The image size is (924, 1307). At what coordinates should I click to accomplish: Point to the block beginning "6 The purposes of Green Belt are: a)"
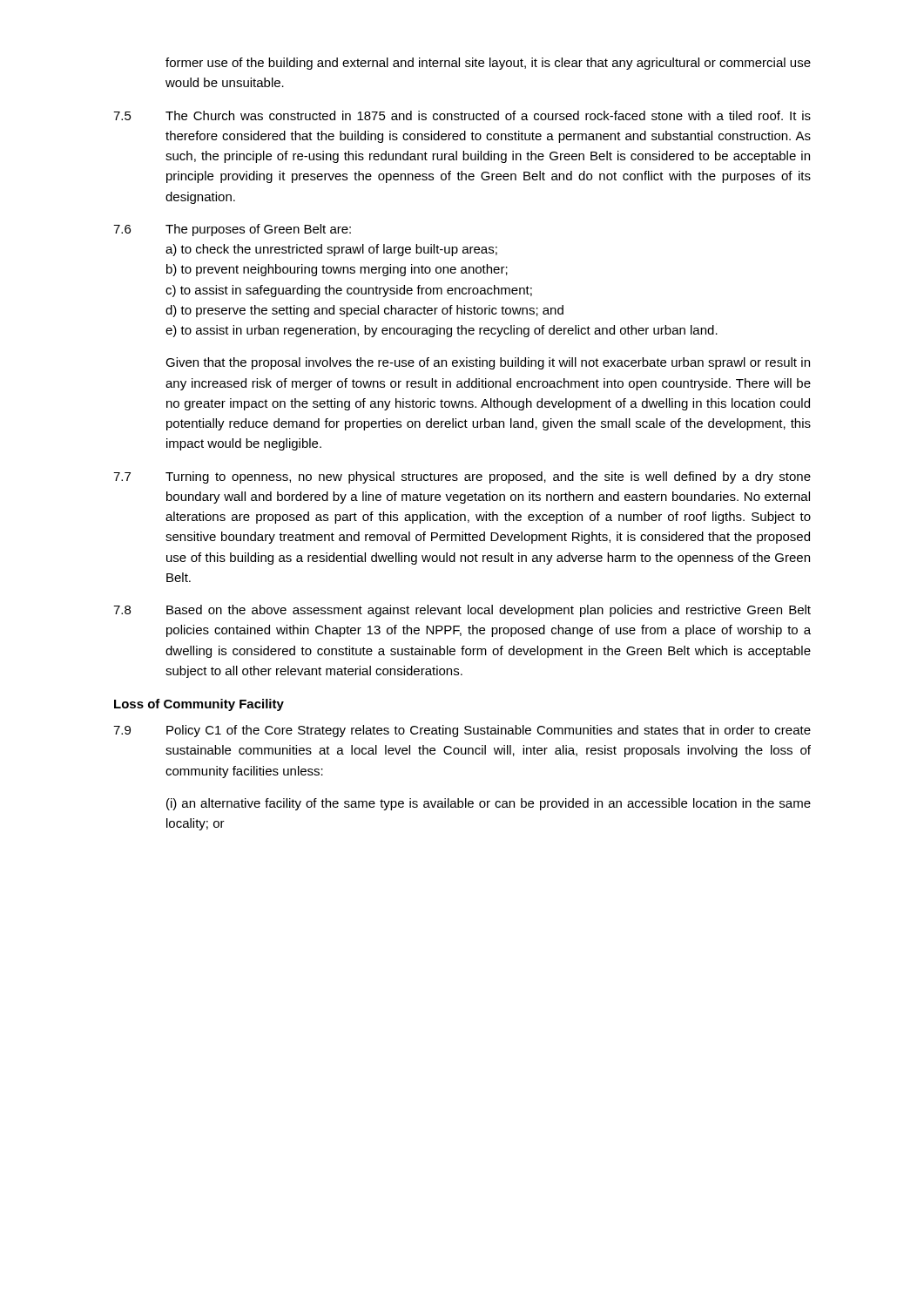point(462,279)
